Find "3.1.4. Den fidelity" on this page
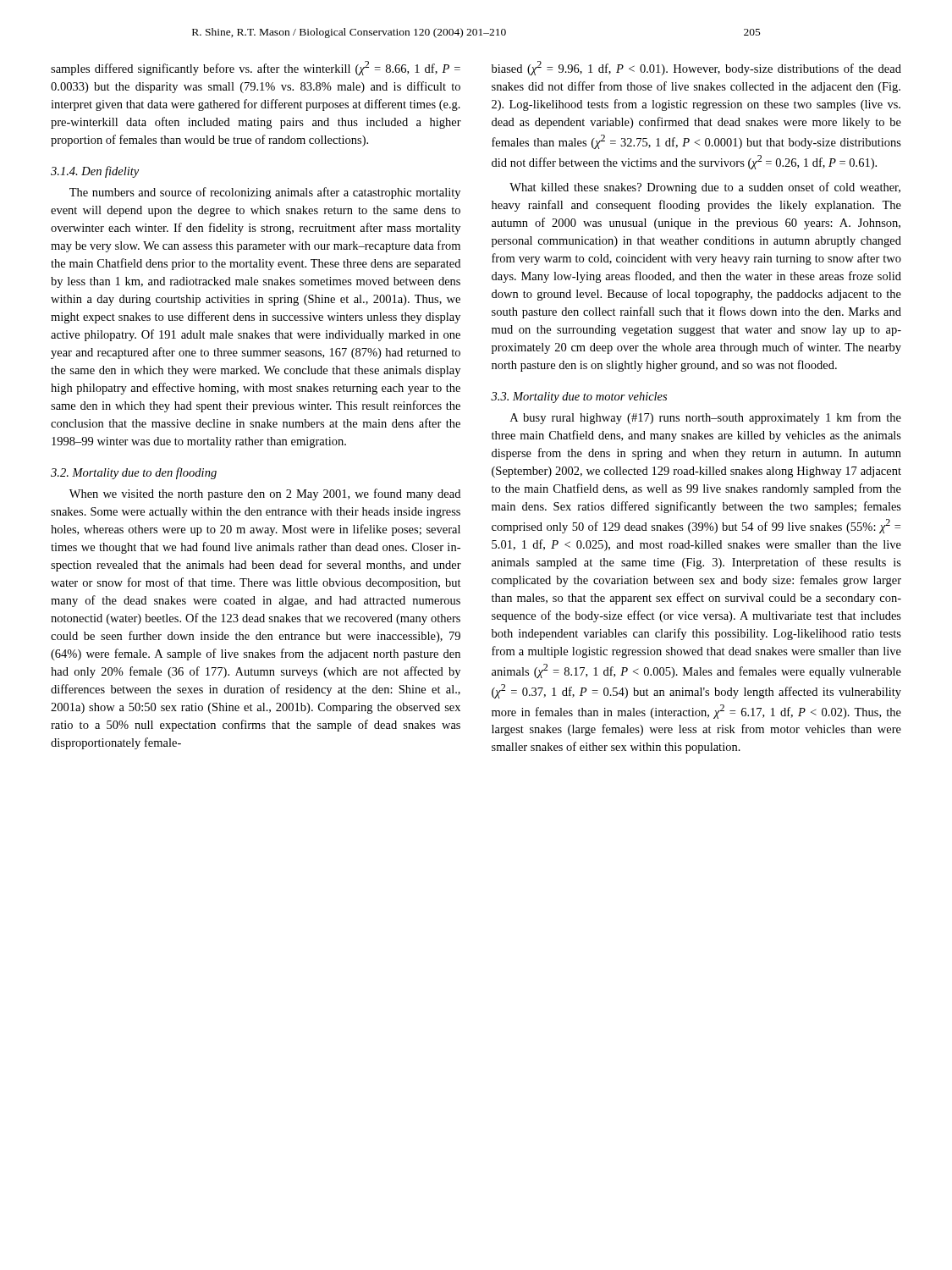This screenshot has height=1270, width=952. [x=95, y=171]
